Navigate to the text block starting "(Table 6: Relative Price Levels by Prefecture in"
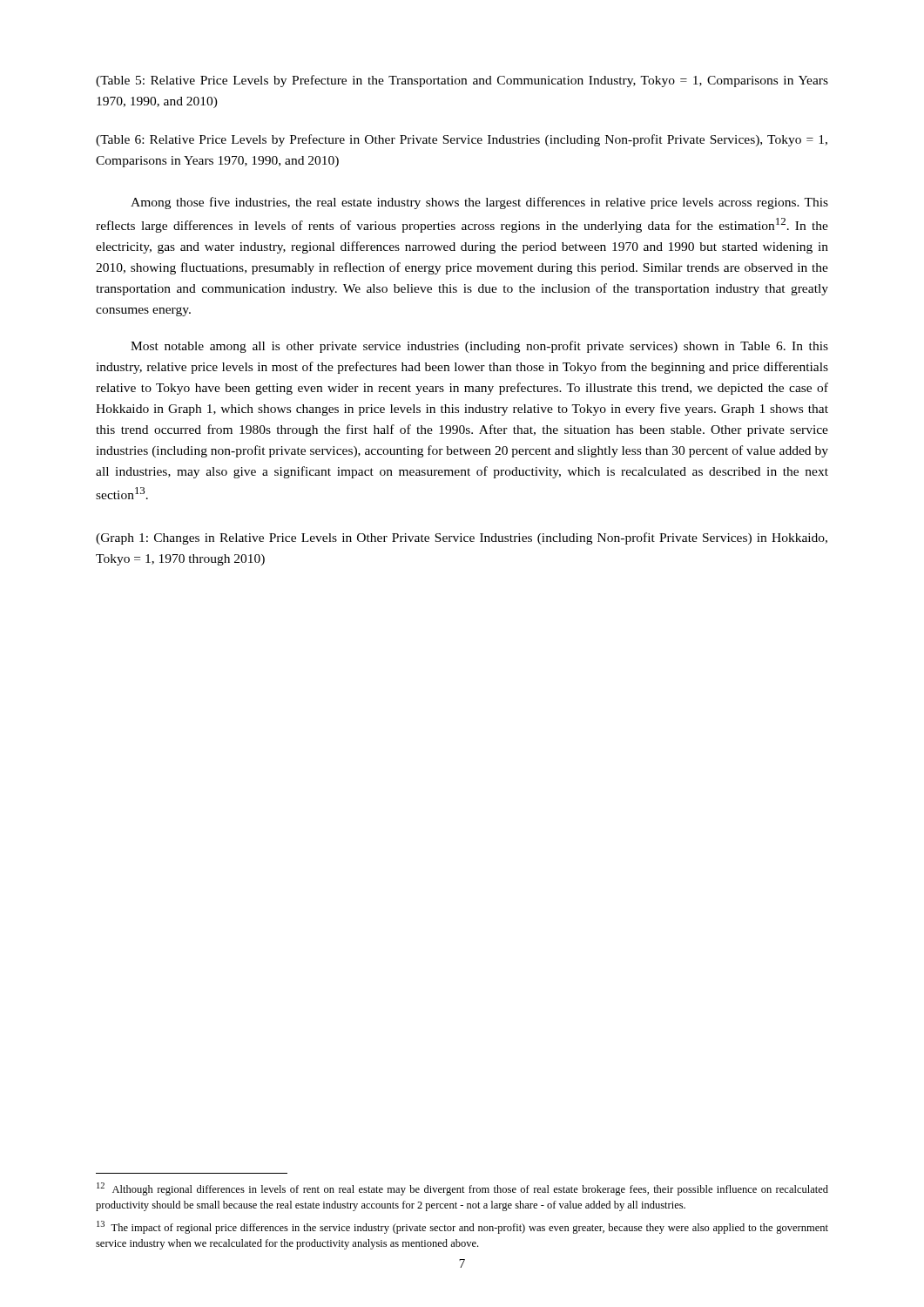The width and height of the screenshot is (924, 1307). [x=462, y=149]
